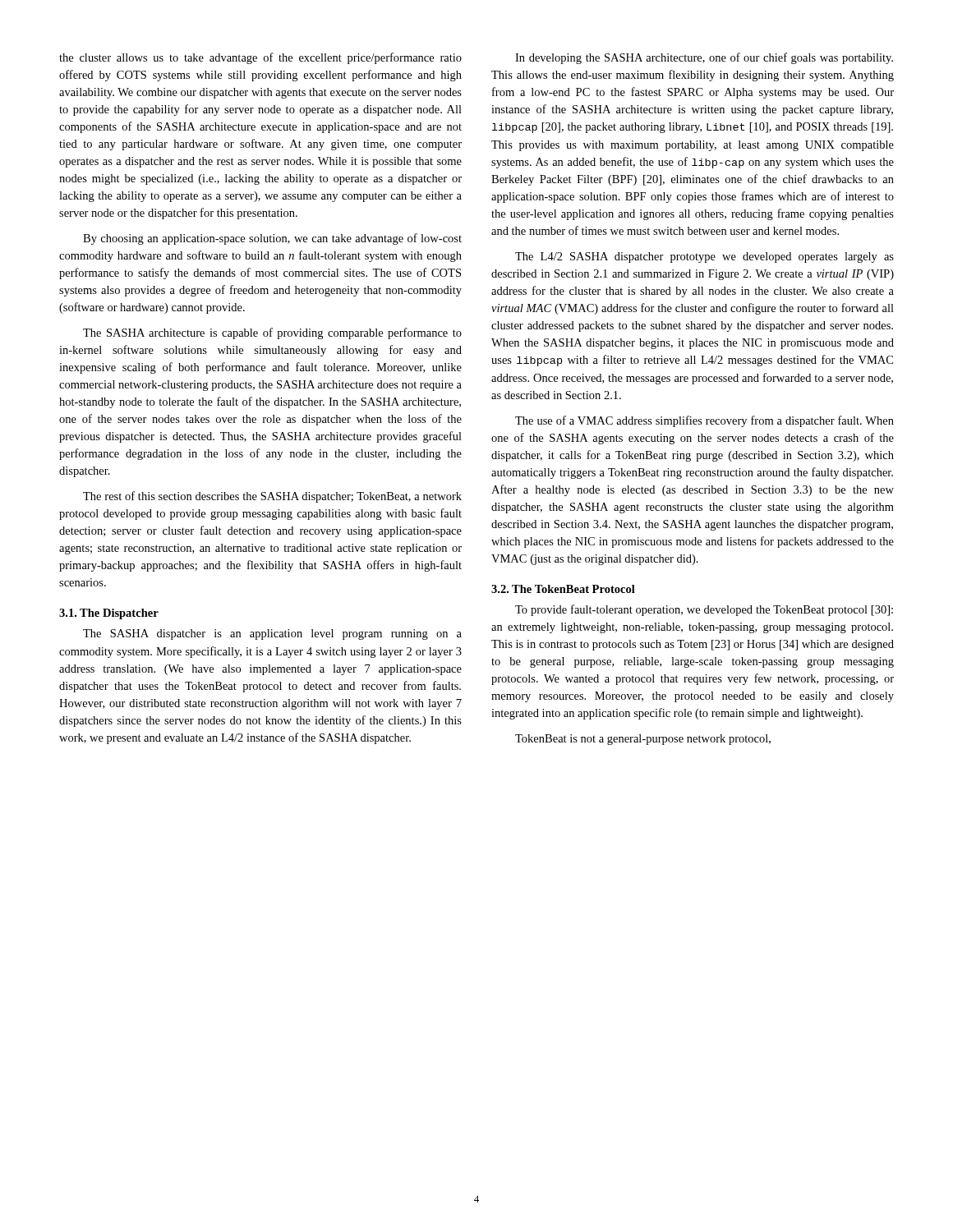The width and height of the screenshot is (953, 1232).
Task: Click on the text block with the text "The L4/2 SASHA dispatcher prototype we developed"
Action: coord(693,326)
